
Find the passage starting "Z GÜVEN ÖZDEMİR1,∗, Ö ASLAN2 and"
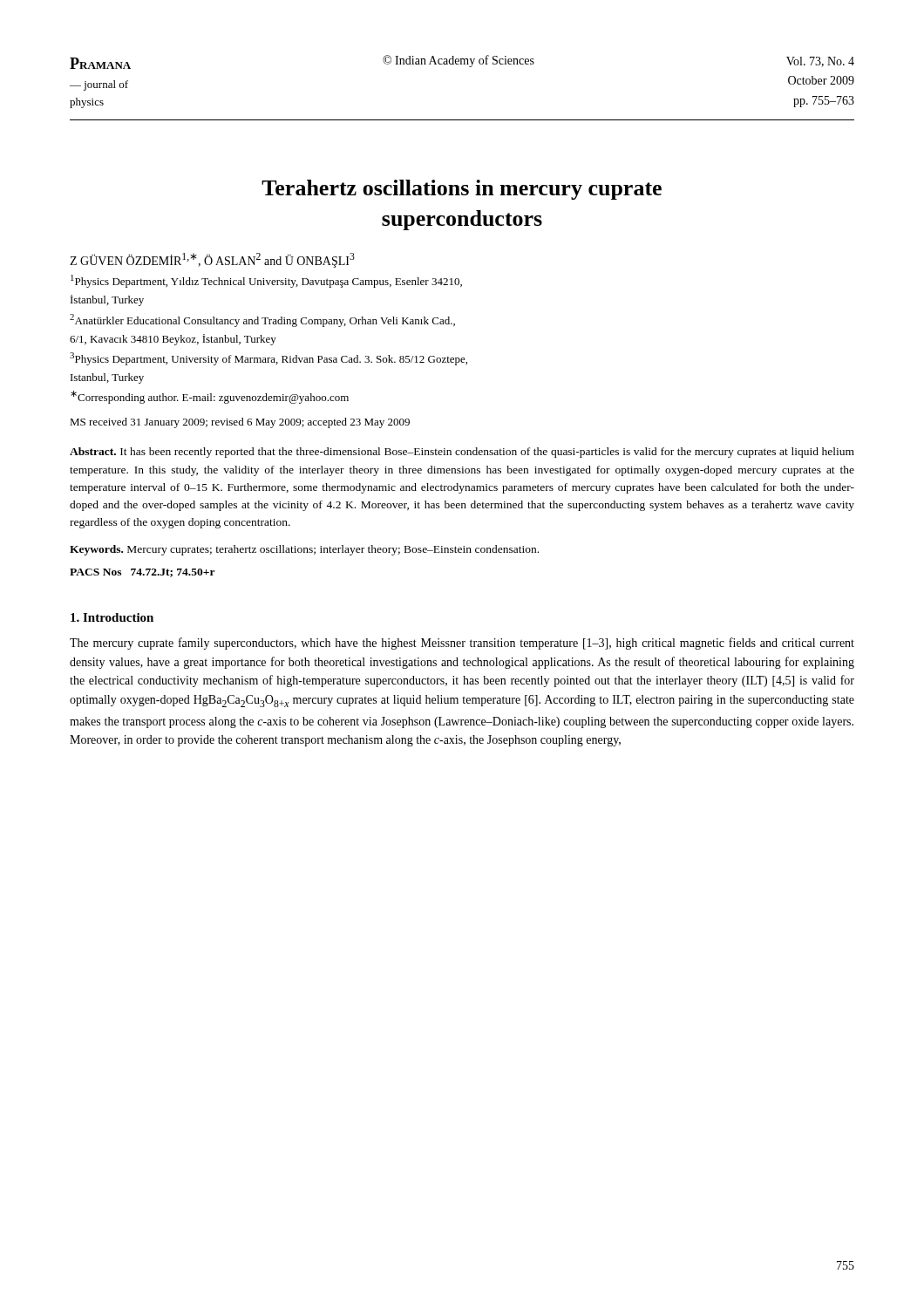click(x=269, y=328)
